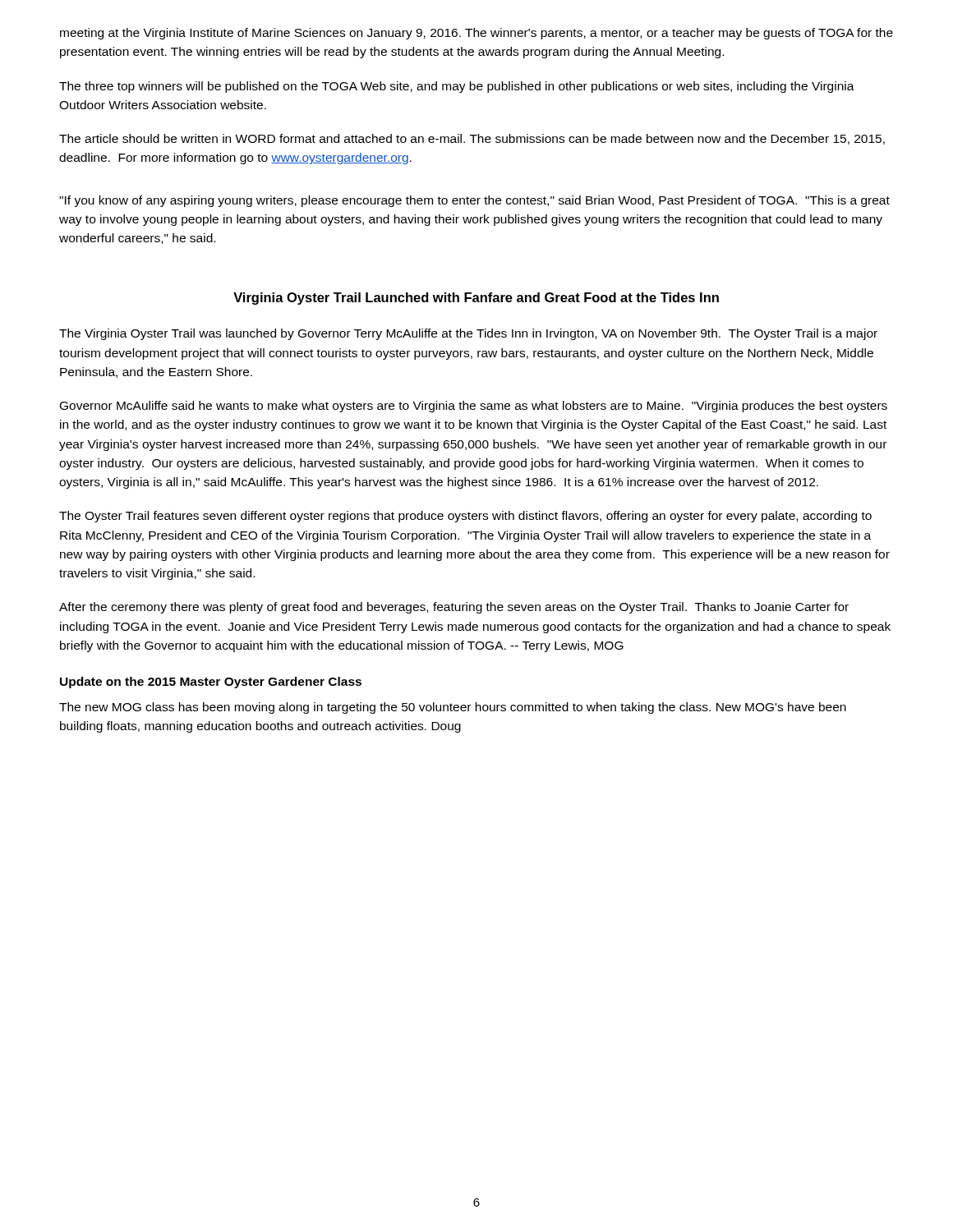Screen dimensions: 1232x953
Task: Click on the region starting "meeting at the Virginia Institute of"
Action: (476, 42)
